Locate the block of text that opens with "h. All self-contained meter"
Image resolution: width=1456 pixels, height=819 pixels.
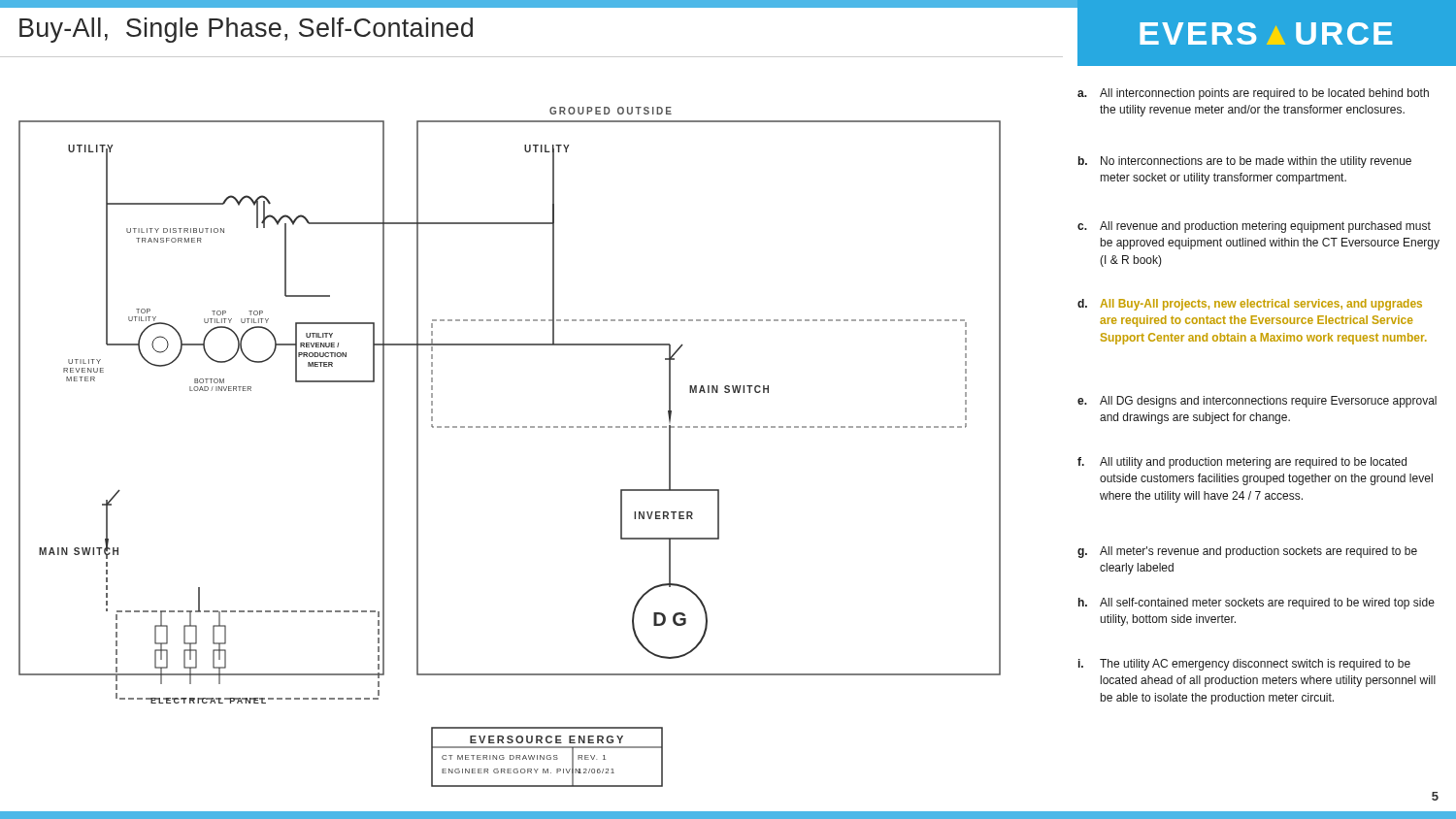pos(1259,612)
